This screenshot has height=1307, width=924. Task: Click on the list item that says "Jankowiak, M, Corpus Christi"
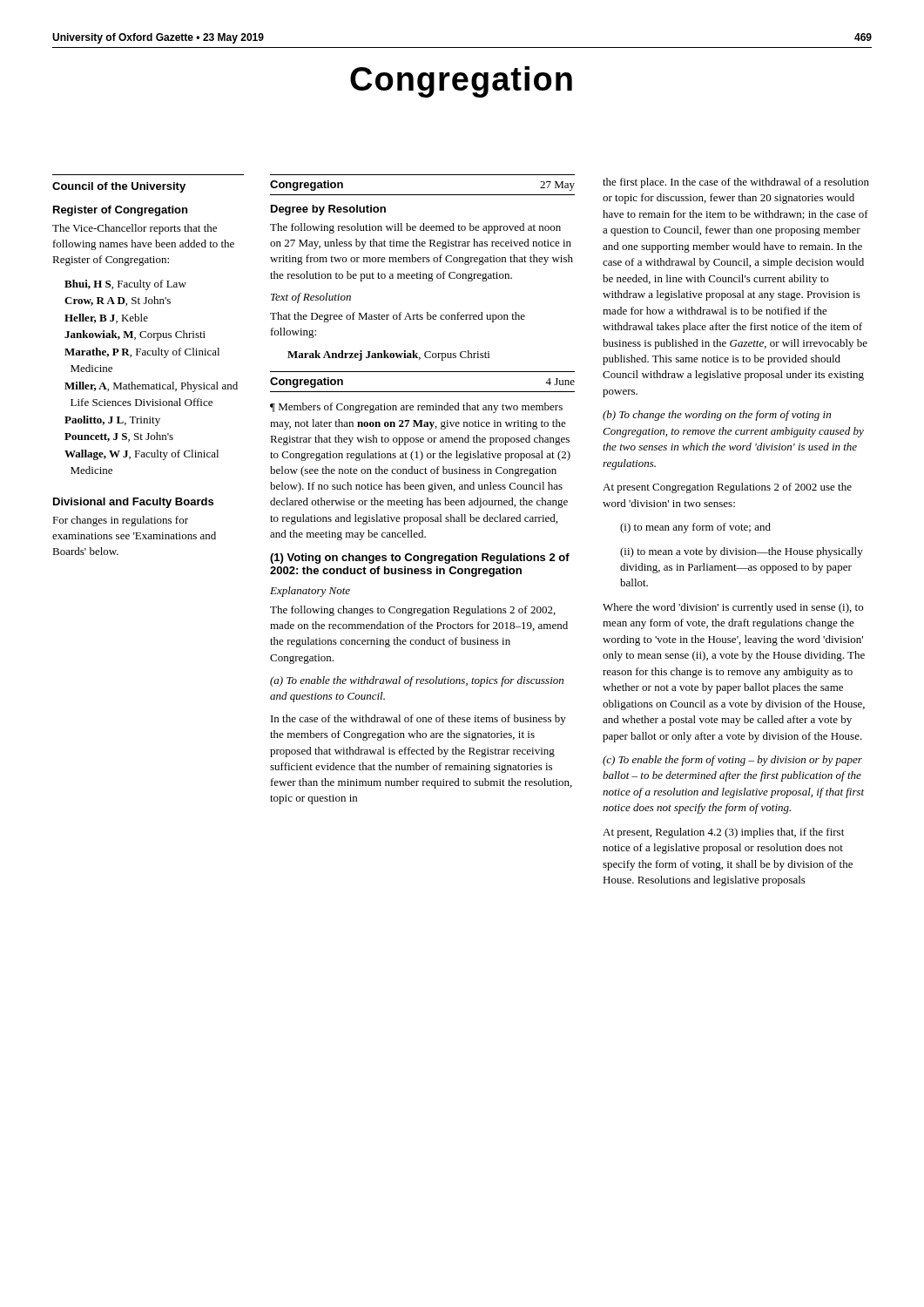pos(154,334)
